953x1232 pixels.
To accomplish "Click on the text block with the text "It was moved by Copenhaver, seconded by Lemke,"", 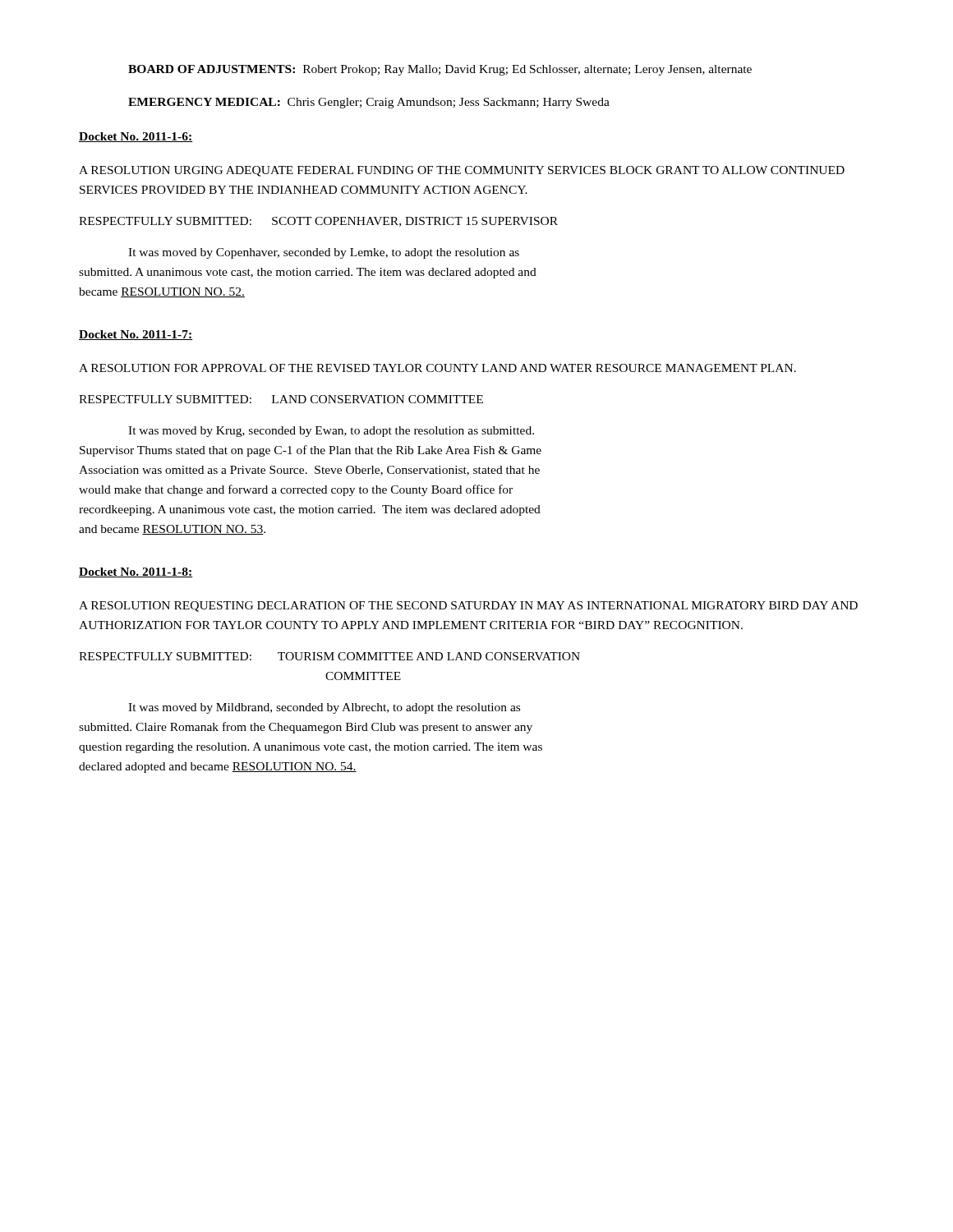I will pyautogui.click(x=476, y=272).
